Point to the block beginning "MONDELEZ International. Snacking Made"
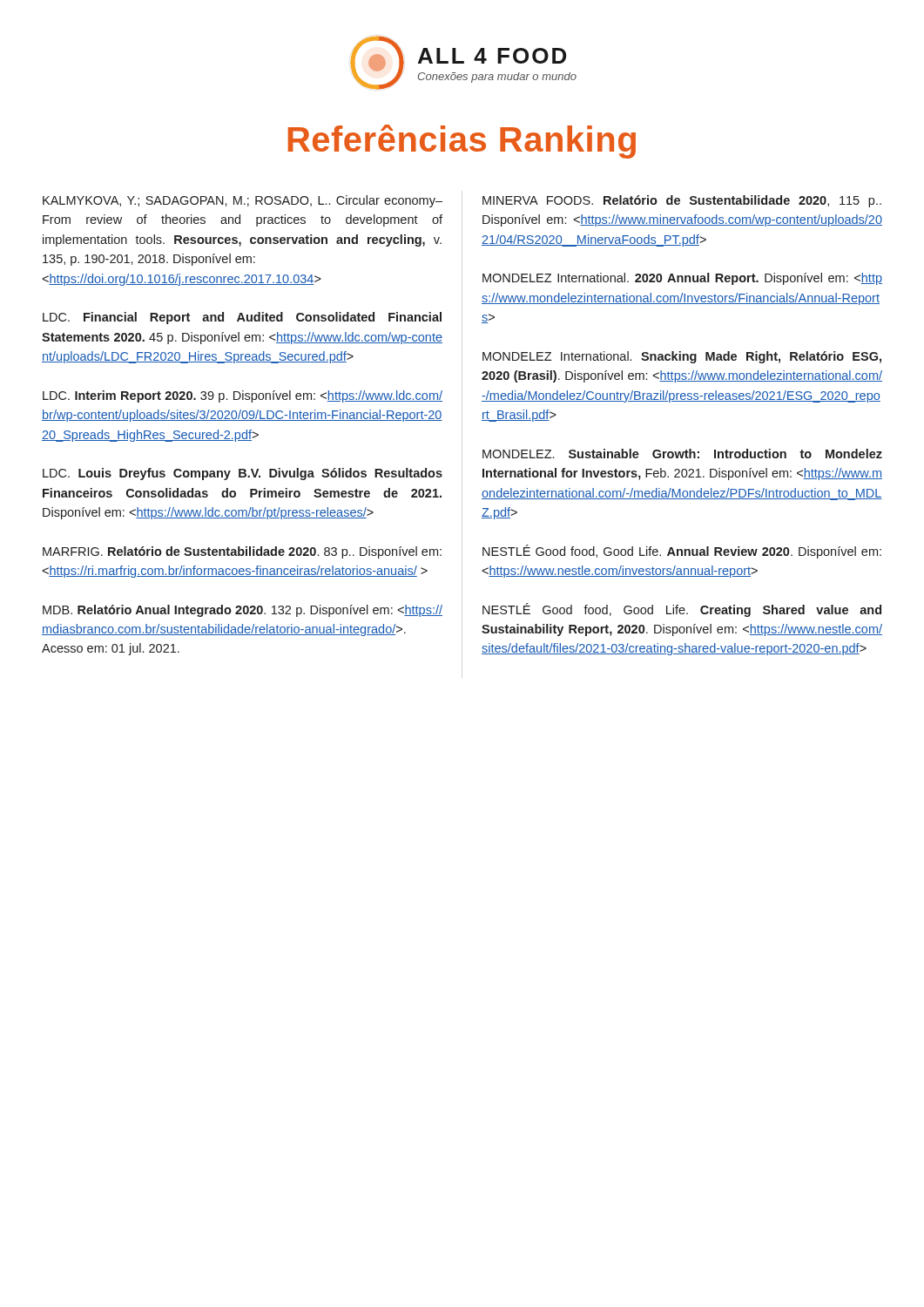Image resolution: width=924 pixels, height=1307 pixels. click(x=682, y=386)
